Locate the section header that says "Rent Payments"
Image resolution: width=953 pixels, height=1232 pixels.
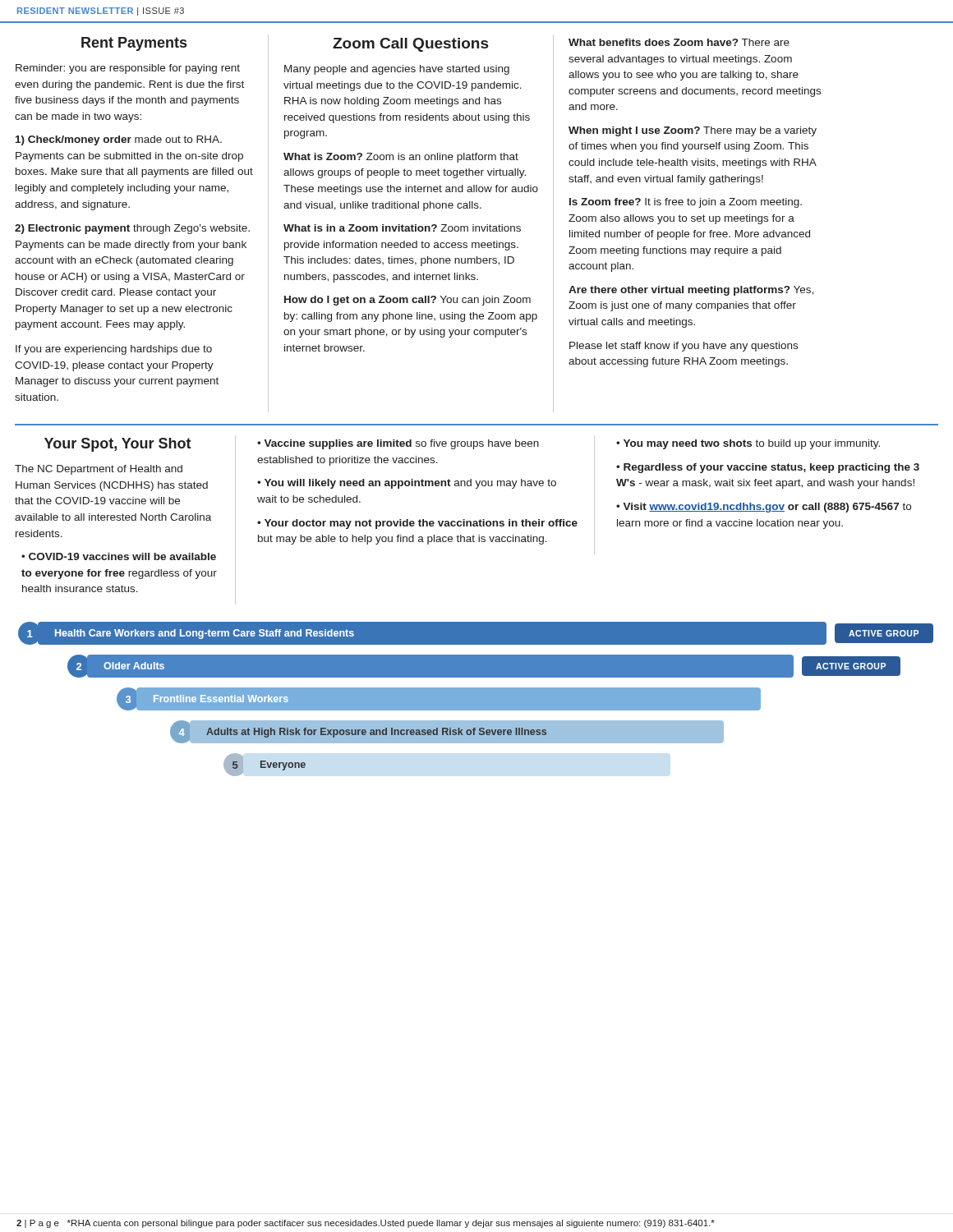134,43
